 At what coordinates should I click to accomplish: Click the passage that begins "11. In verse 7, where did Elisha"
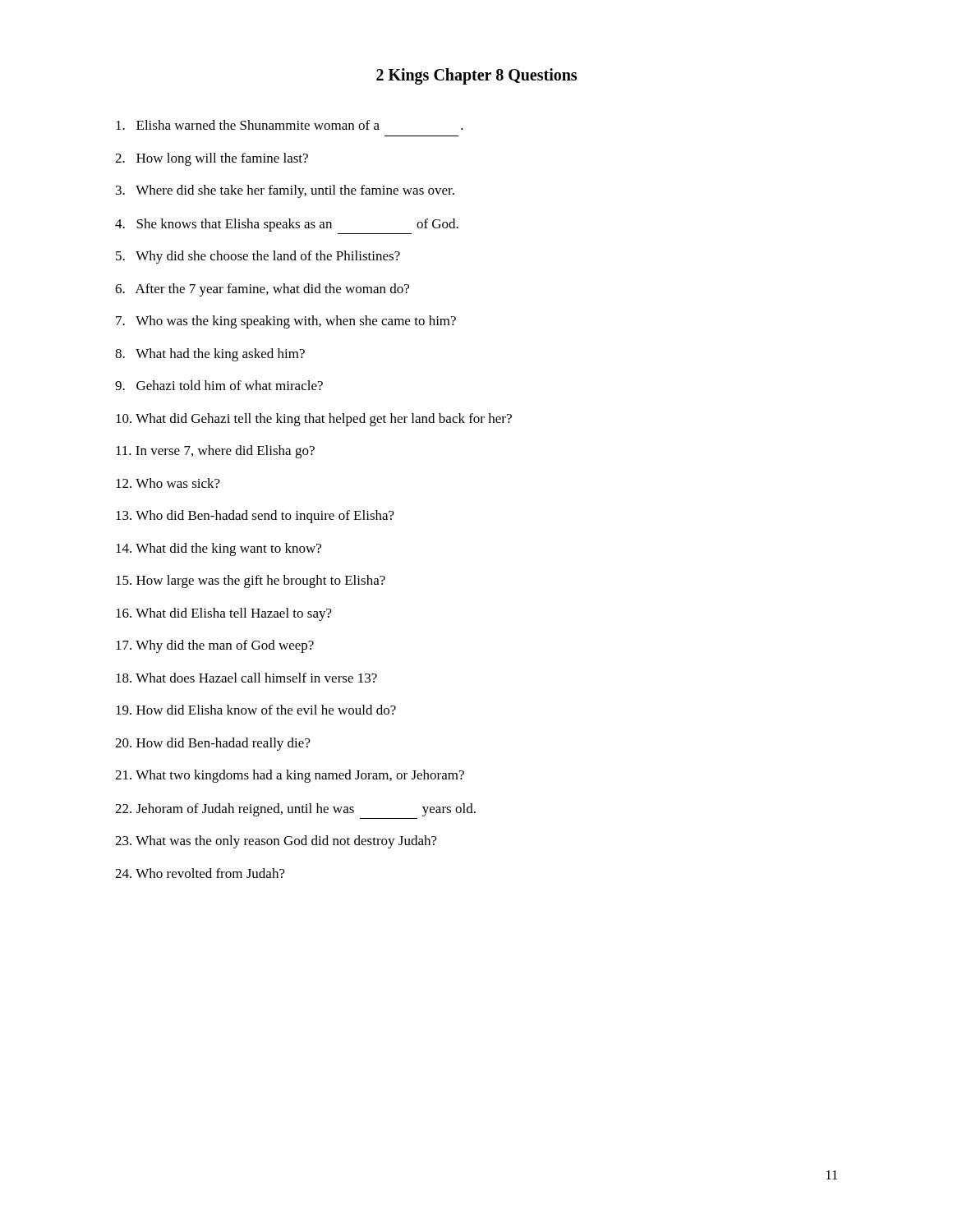click(x=215, y=450)
